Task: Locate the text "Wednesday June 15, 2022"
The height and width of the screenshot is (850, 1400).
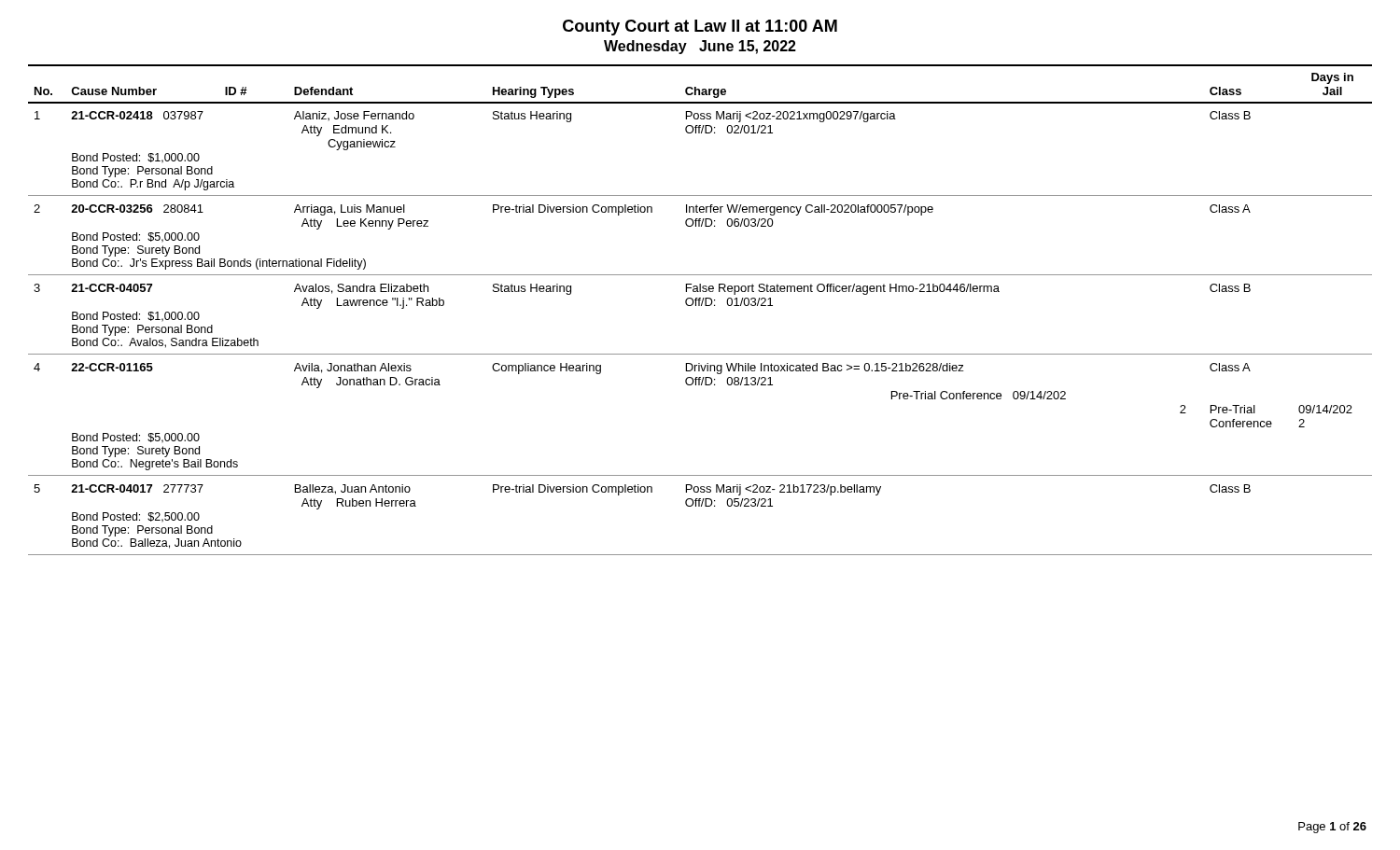Action: pyautogui.click(x=700, y=46)
